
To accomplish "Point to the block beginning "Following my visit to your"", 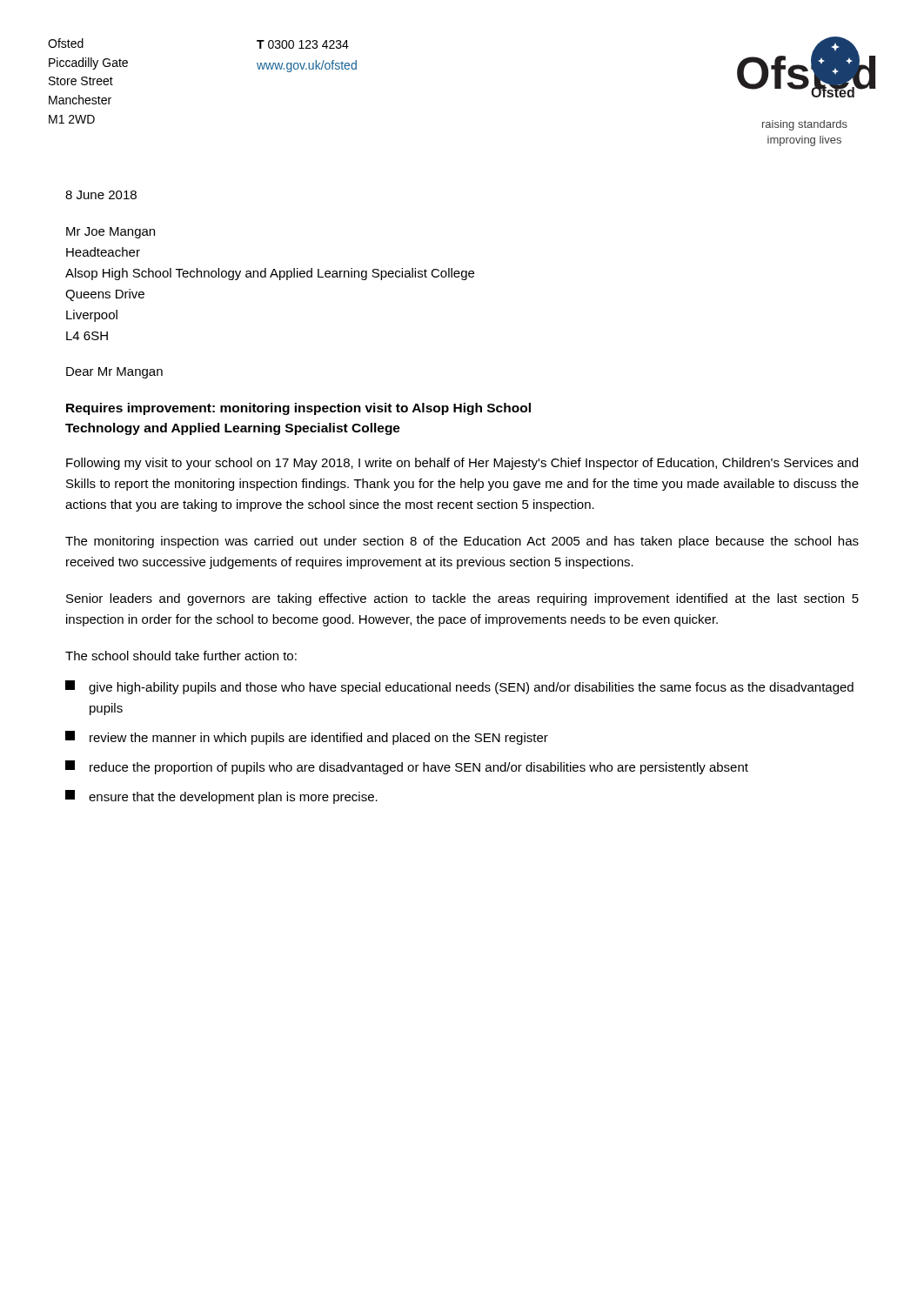I will (462, 483).
